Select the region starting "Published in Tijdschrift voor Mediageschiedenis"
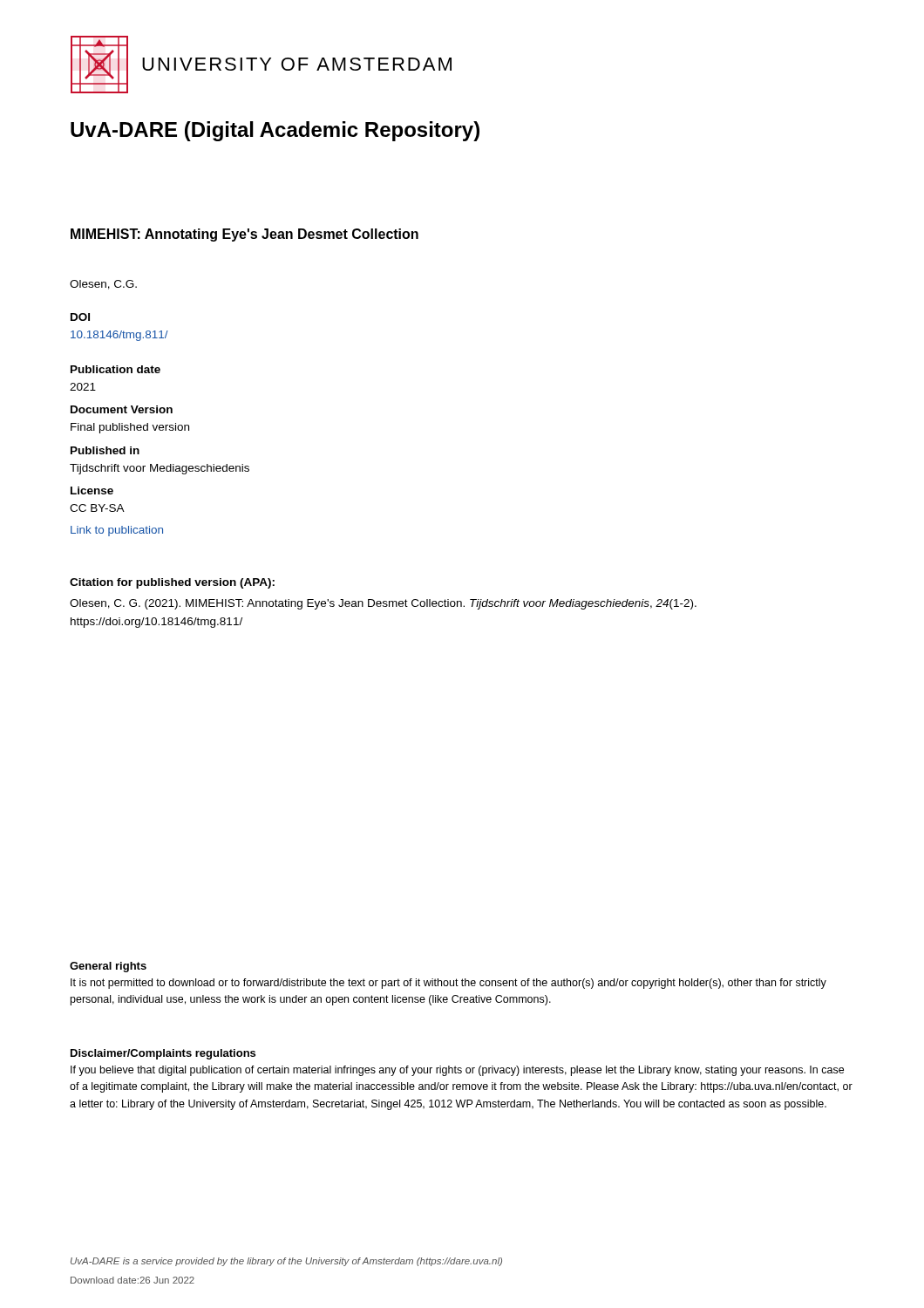The height and width of the screenshot is (1308, 924). click(x=160, y=459)
